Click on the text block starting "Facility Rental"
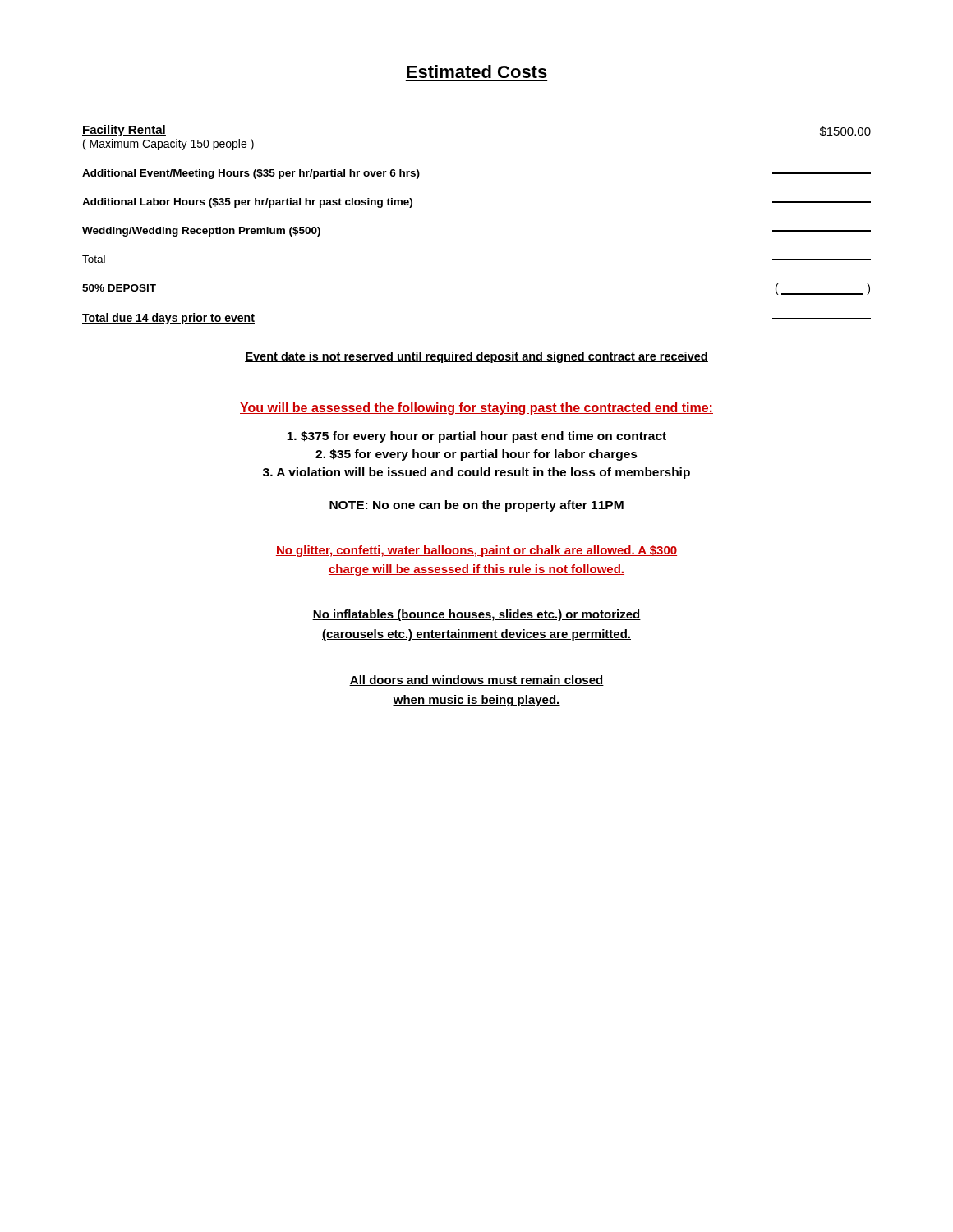The width and height of the screenshot is (953, 1232). (x=124, y=129)
